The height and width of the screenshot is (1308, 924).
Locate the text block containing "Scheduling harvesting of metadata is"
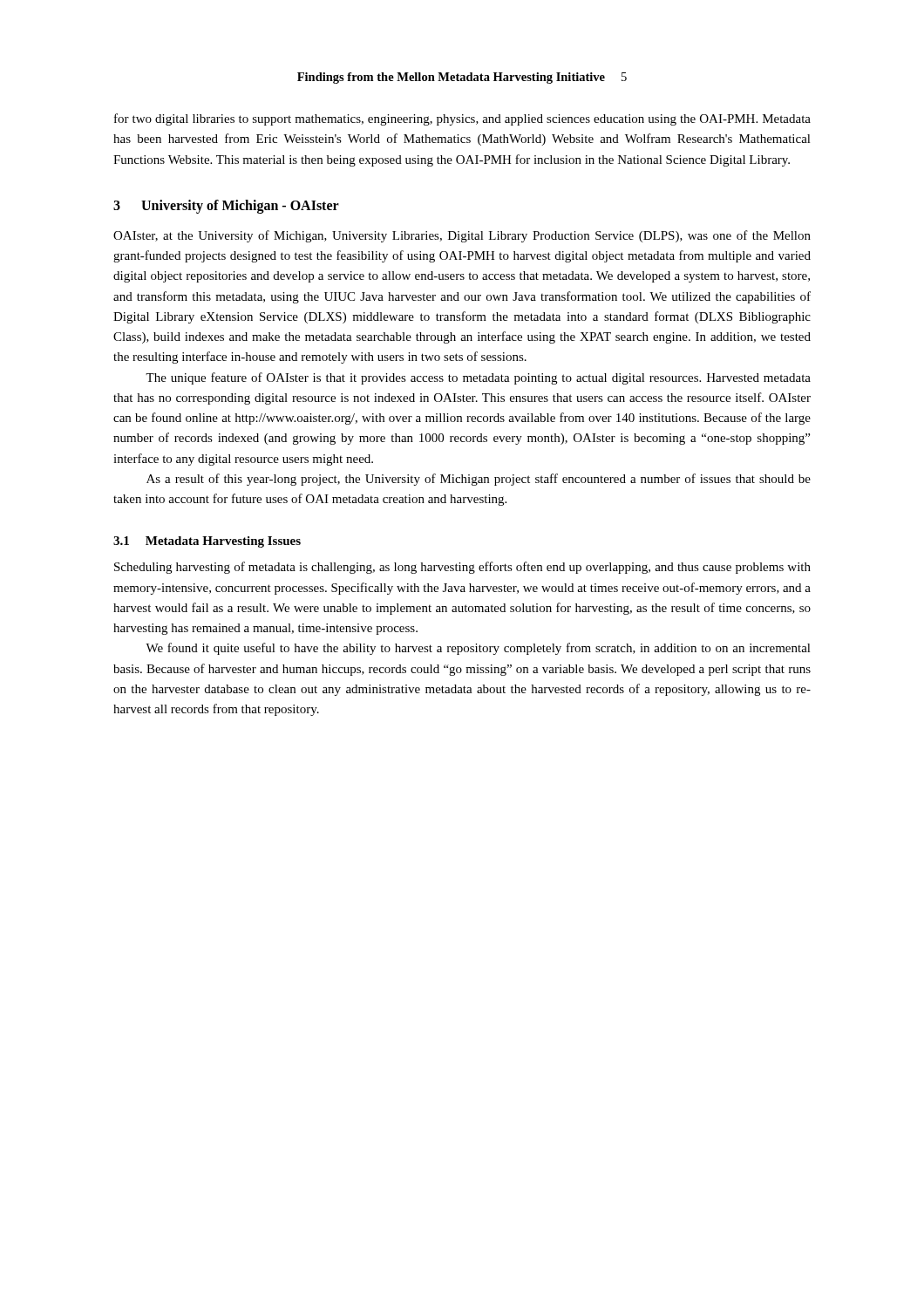[462, 639]
